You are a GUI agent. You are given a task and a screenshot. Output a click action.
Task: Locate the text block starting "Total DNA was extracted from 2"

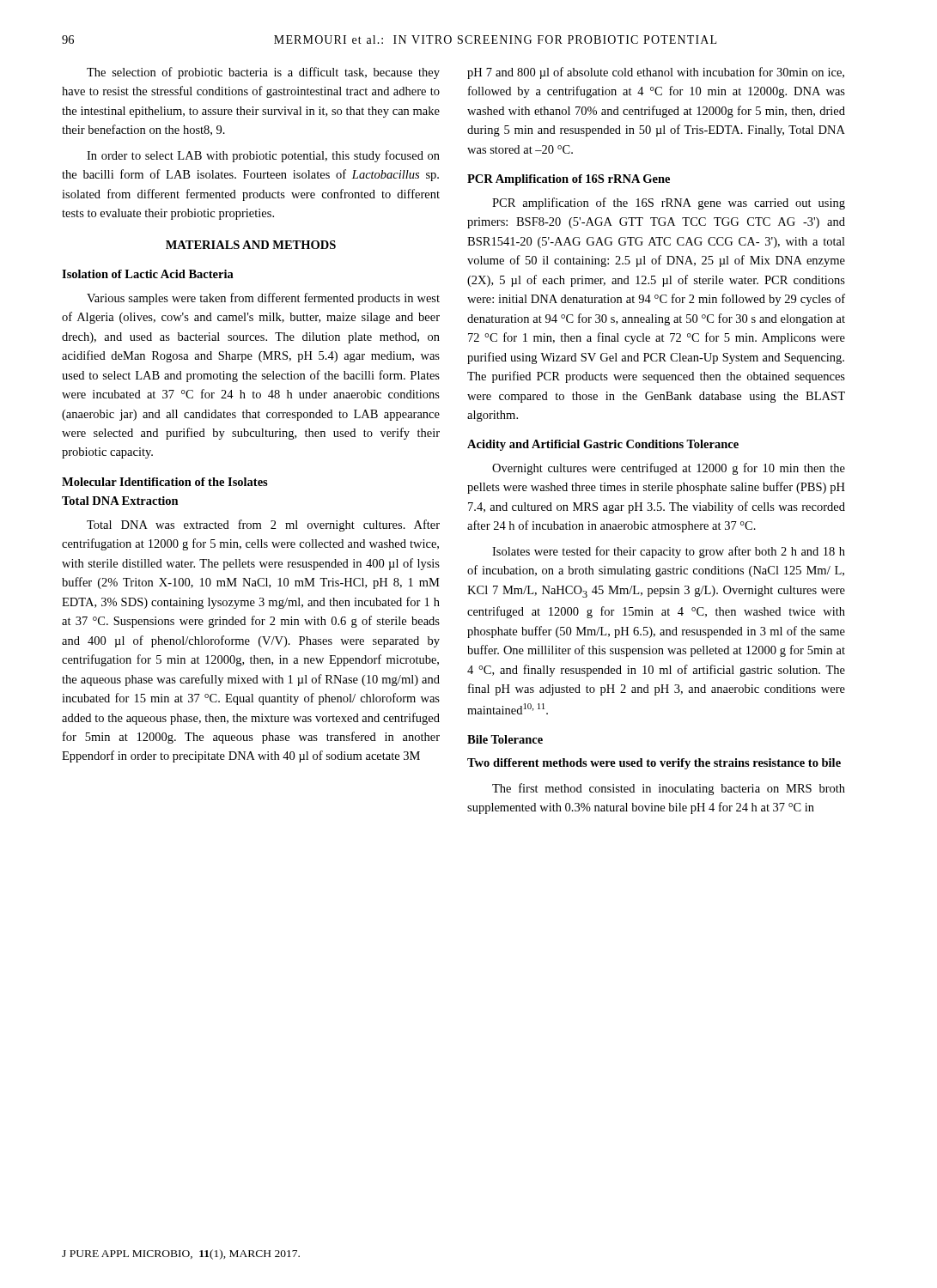coord(251,640)
